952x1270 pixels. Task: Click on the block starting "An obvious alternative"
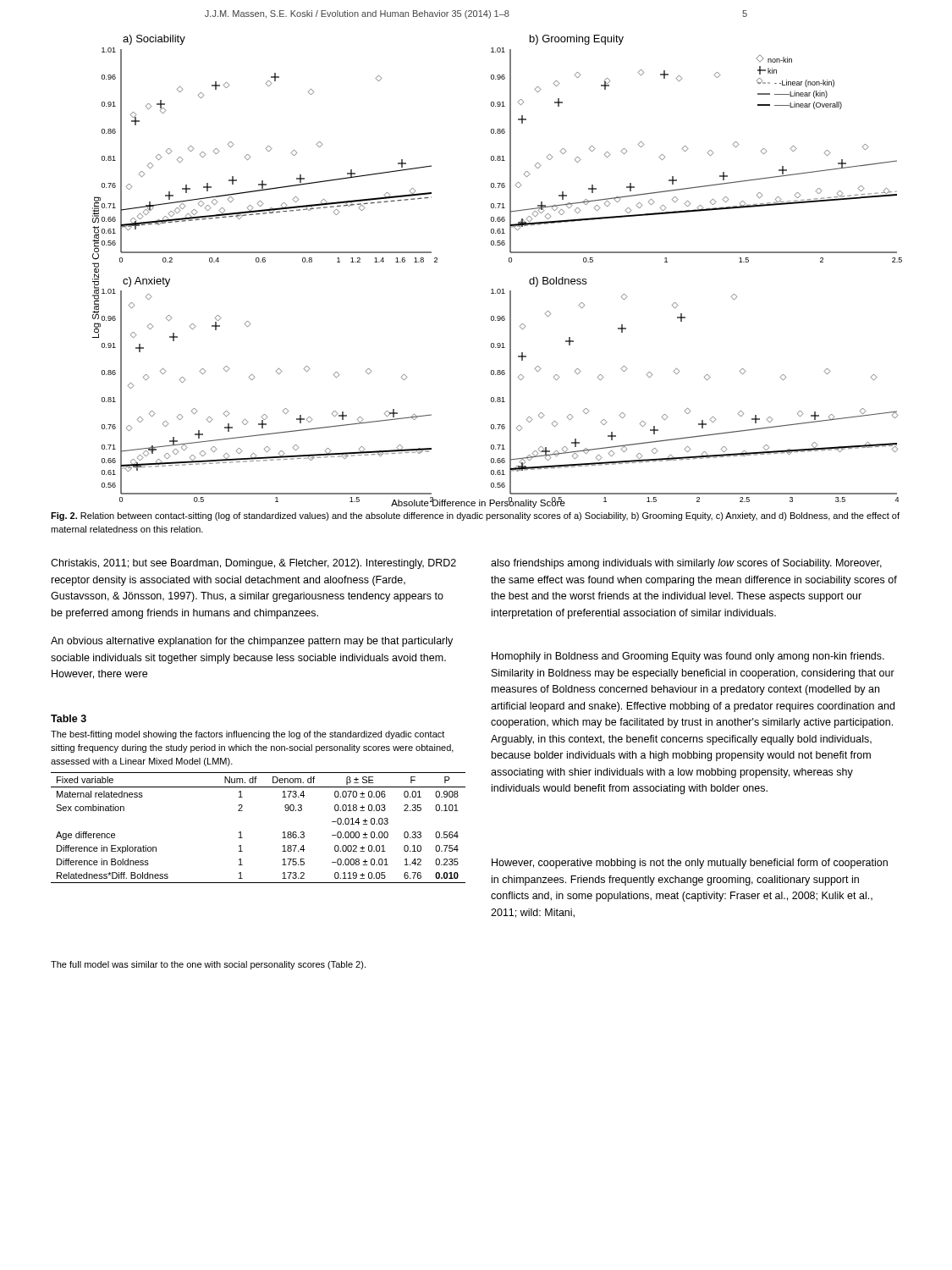252,657
